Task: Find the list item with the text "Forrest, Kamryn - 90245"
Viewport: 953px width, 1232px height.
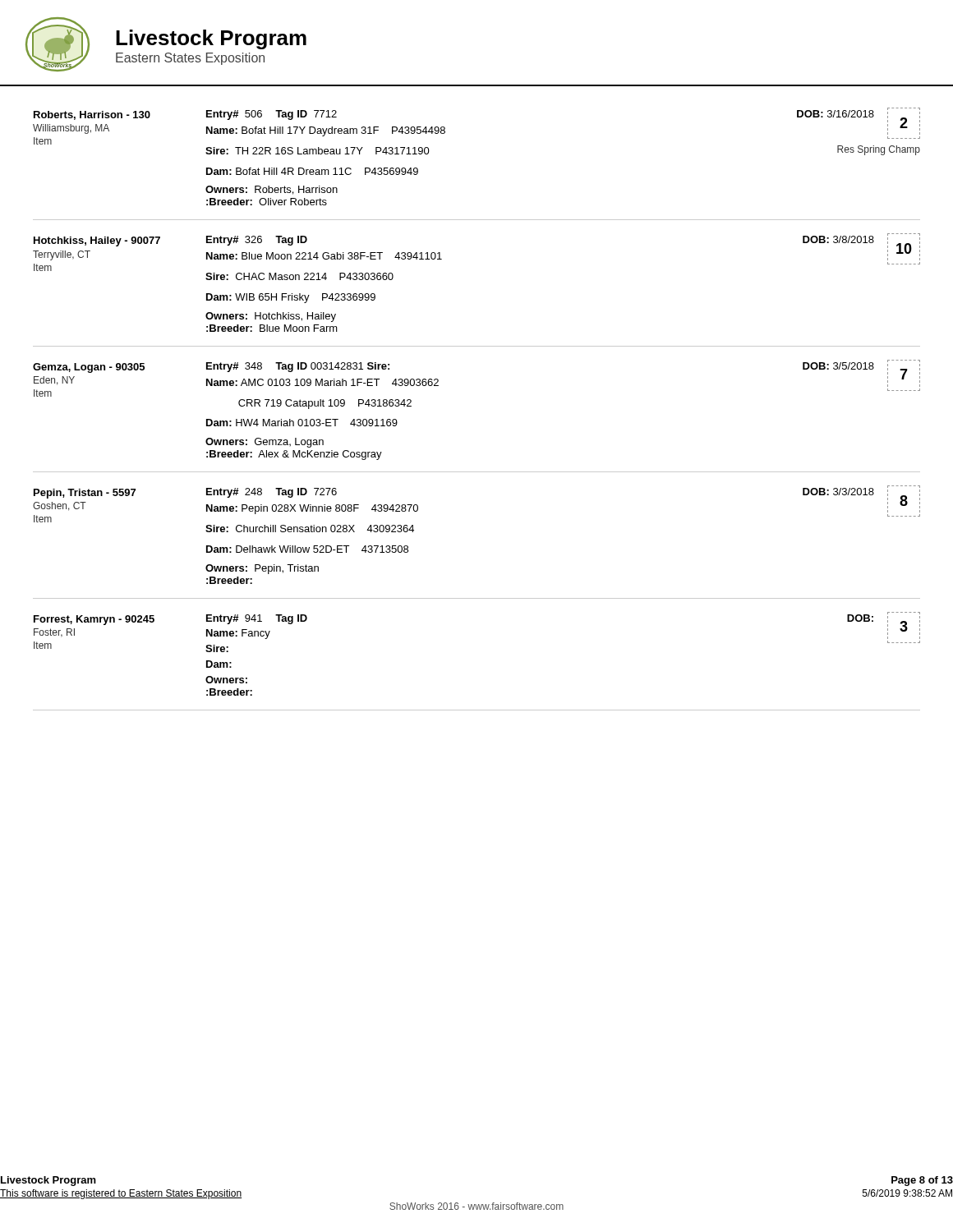Action: pyautogui.click(x=52, y=622)
